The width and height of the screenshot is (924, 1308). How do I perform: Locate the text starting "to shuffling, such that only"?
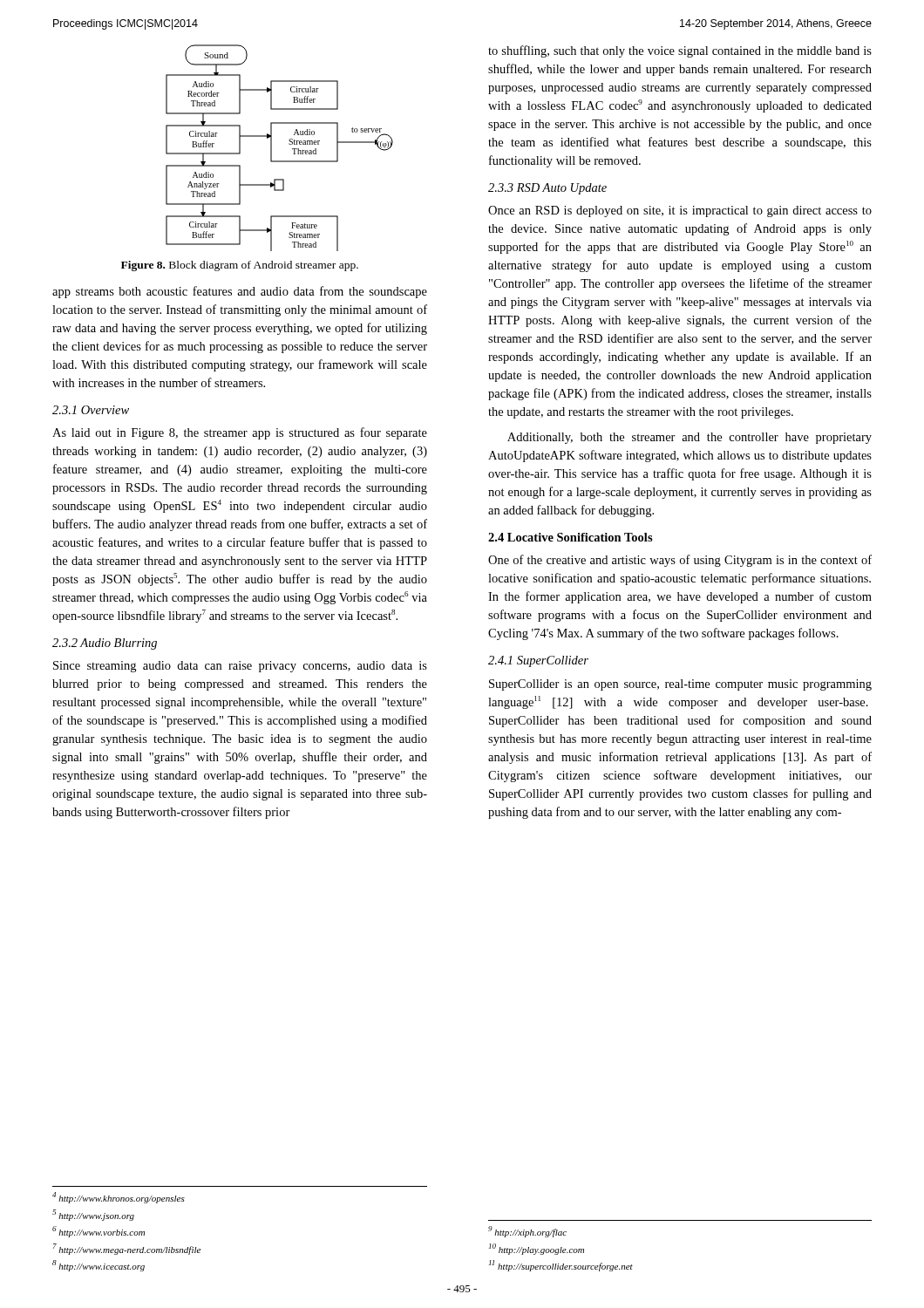(x=680, y=106)
